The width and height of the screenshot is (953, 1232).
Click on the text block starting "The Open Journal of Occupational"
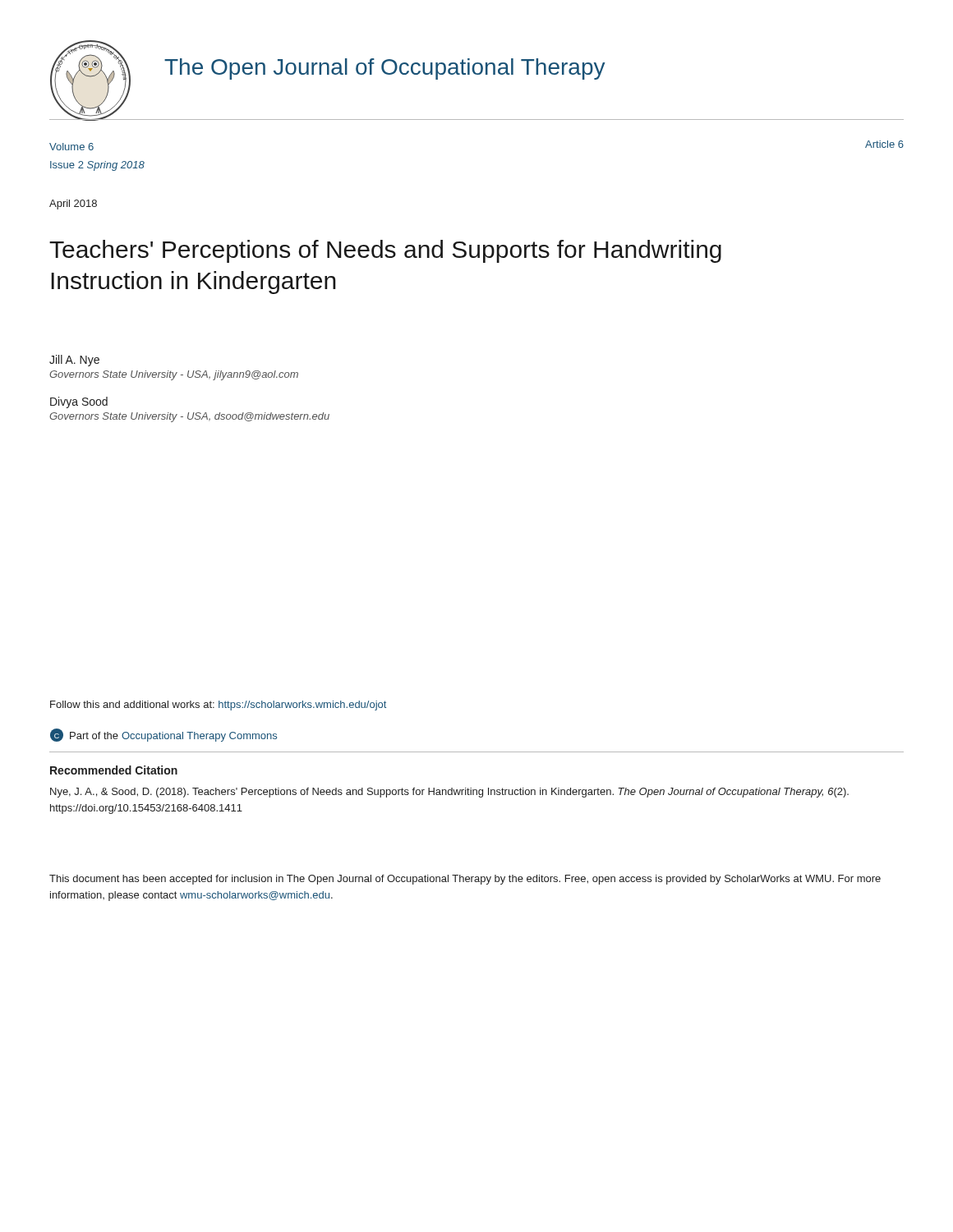(385, 67)
